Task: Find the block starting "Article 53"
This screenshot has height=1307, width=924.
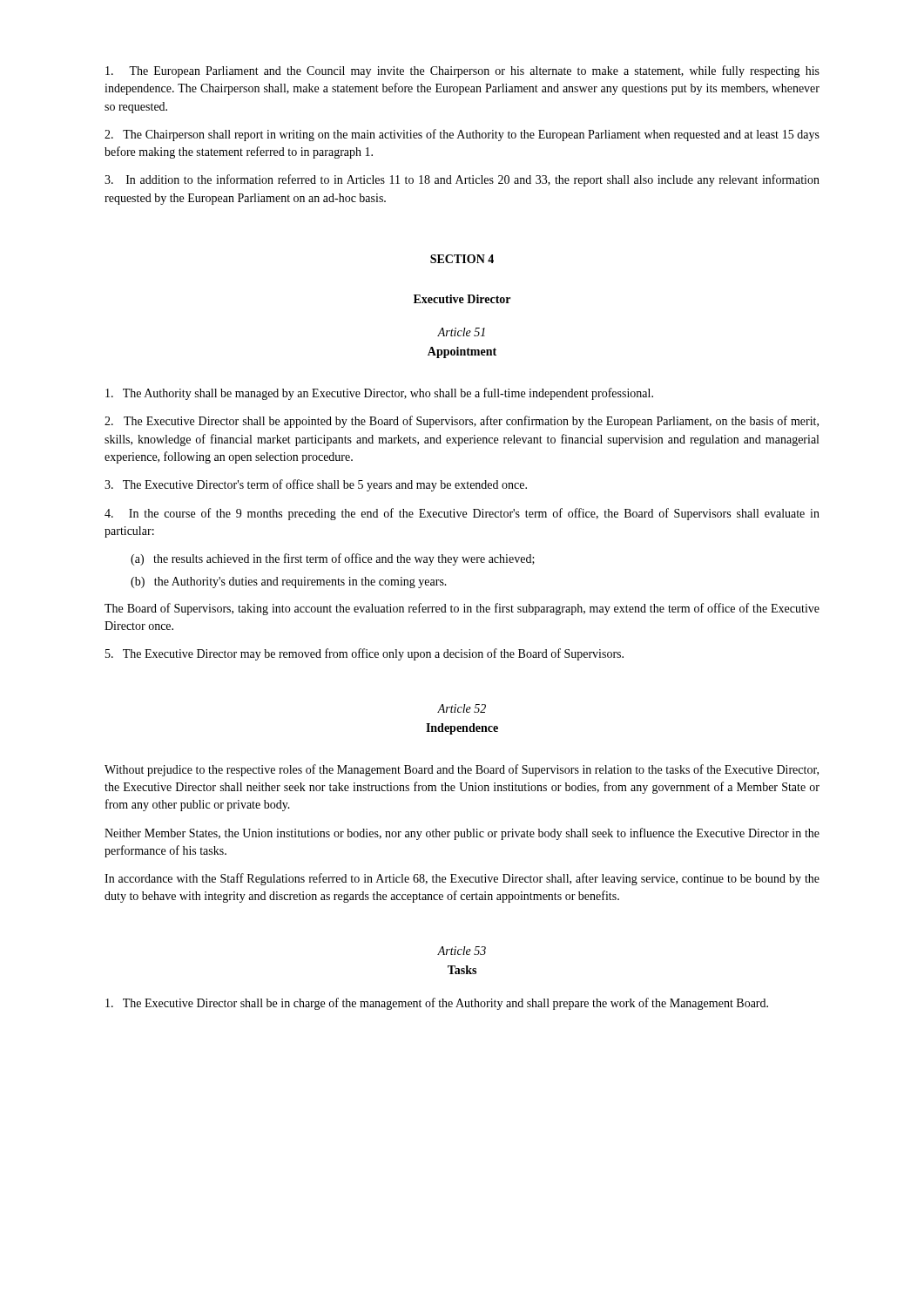Action: 462,951
